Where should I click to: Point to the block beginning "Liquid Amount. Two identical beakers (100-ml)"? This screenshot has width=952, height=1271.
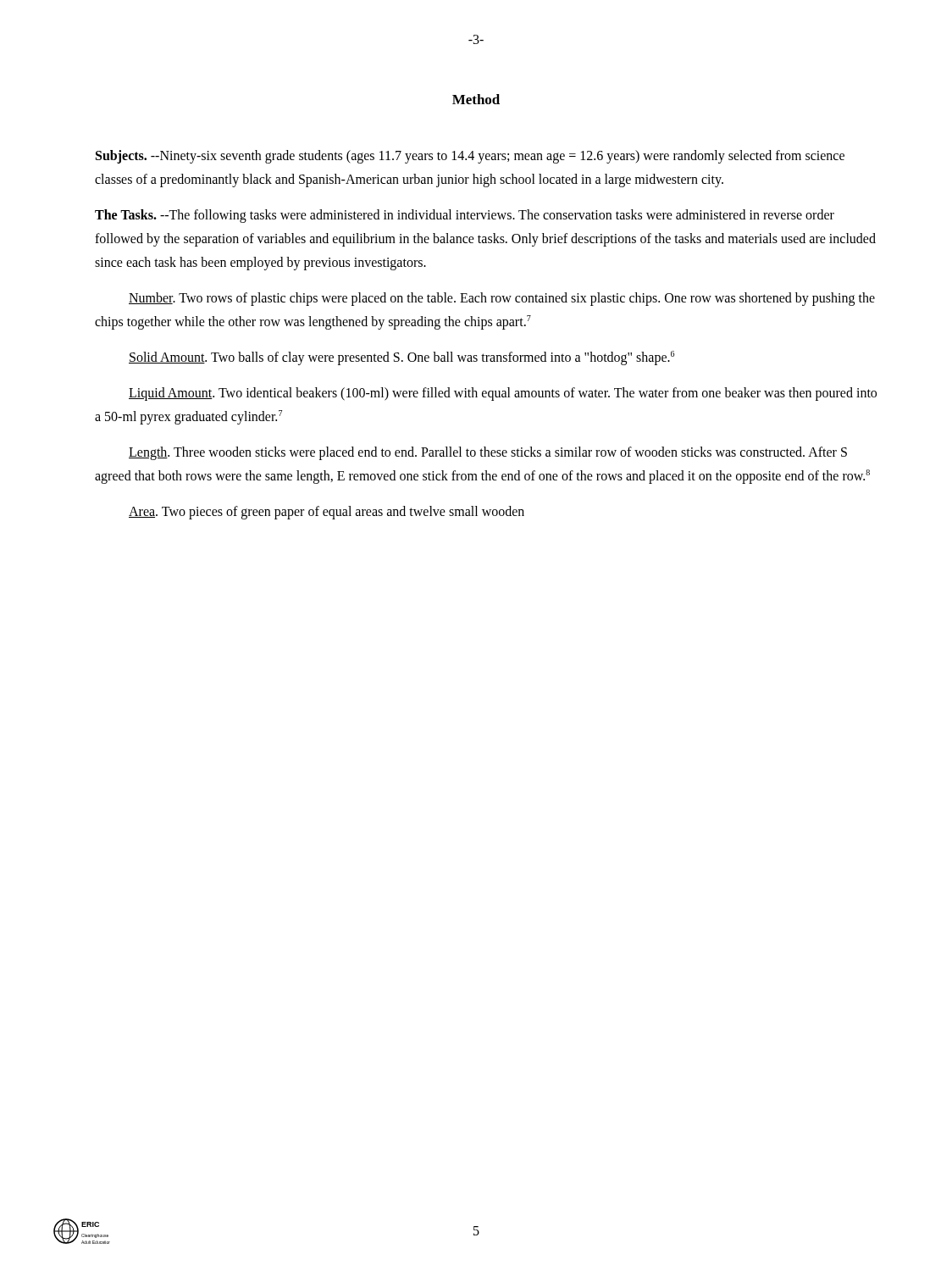(x=486, y=405)
